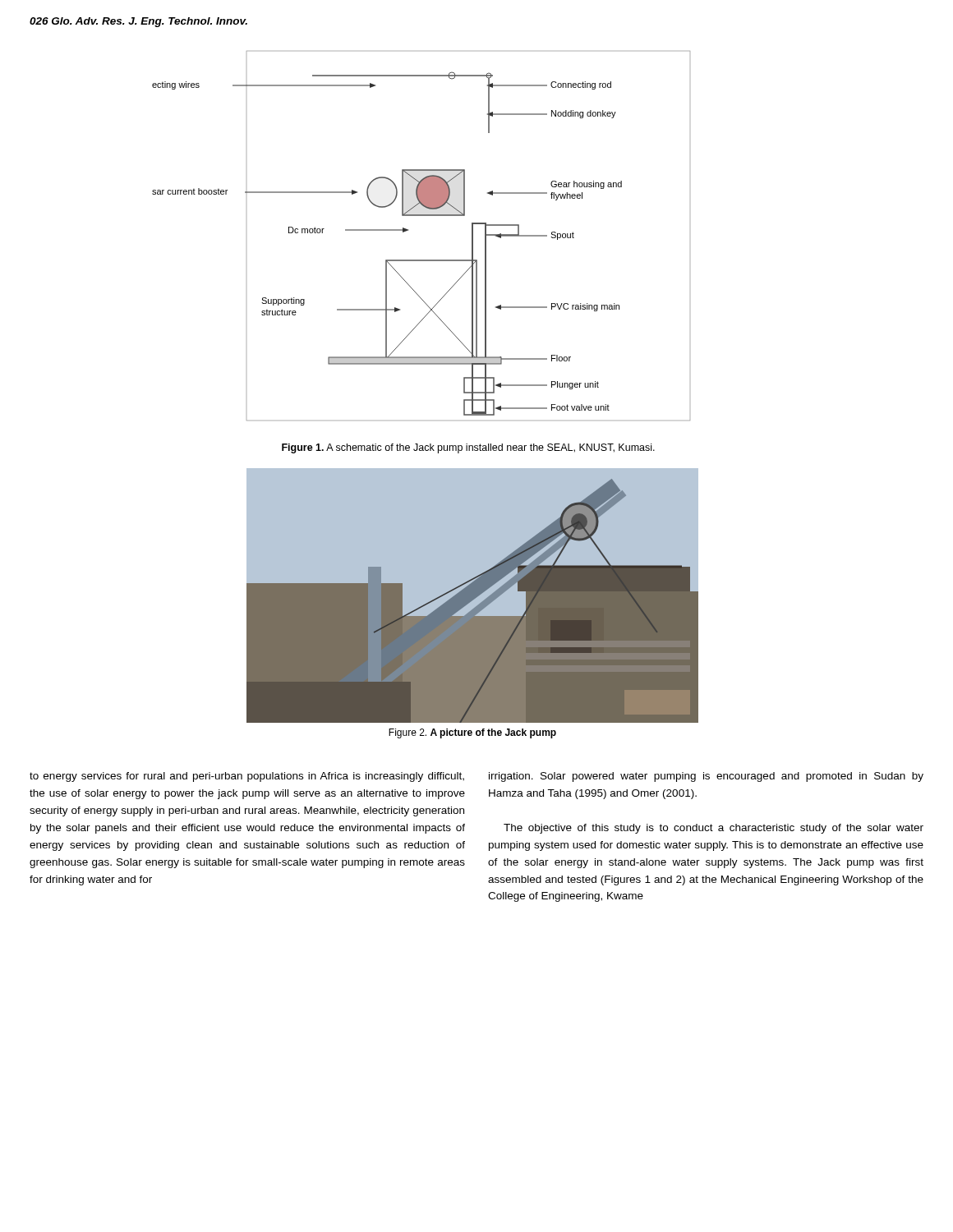
Task: Locate the photo
Action: tap(472, 603)
